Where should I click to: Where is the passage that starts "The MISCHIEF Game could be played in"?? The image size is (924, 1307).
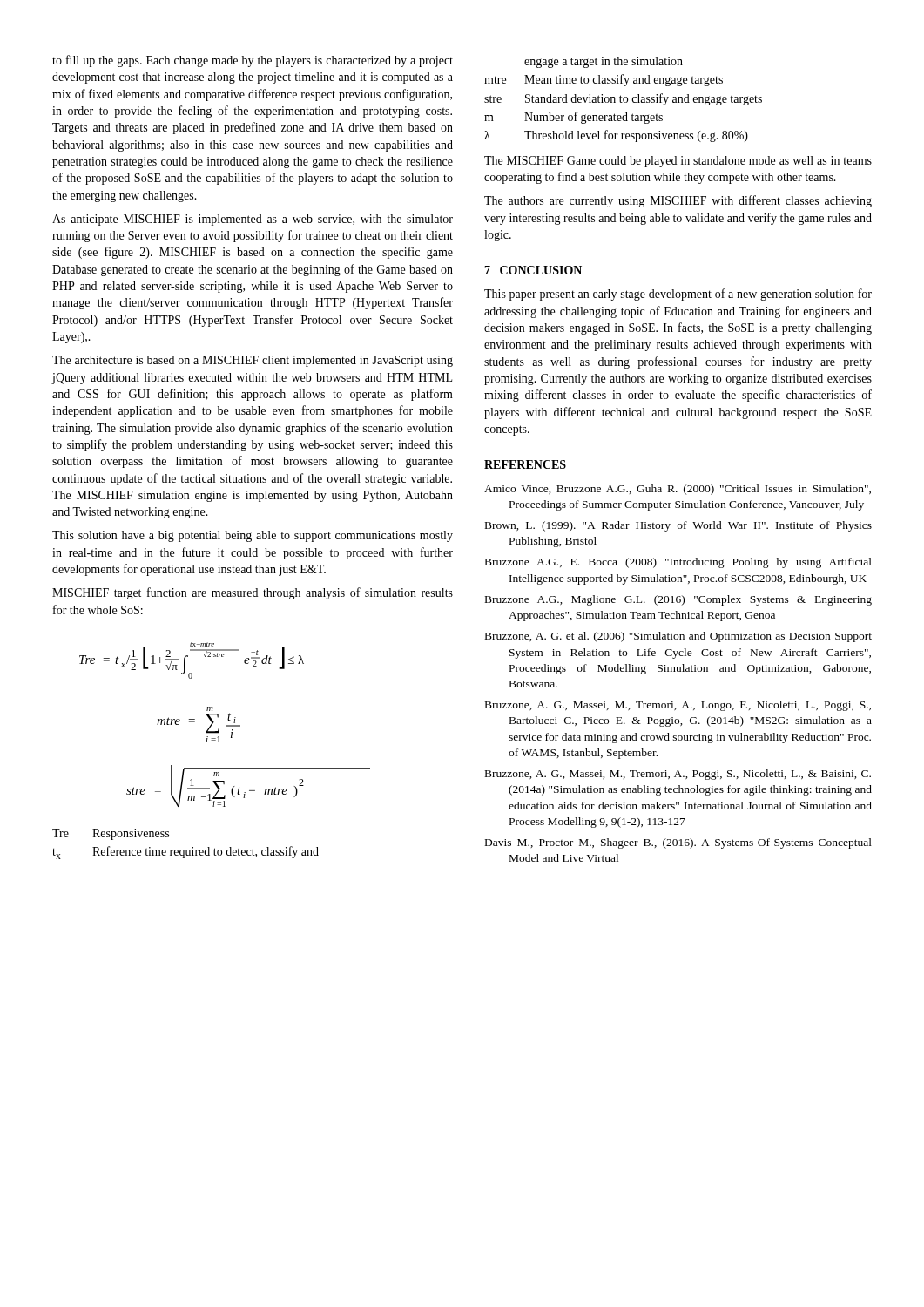click(678, 198)
